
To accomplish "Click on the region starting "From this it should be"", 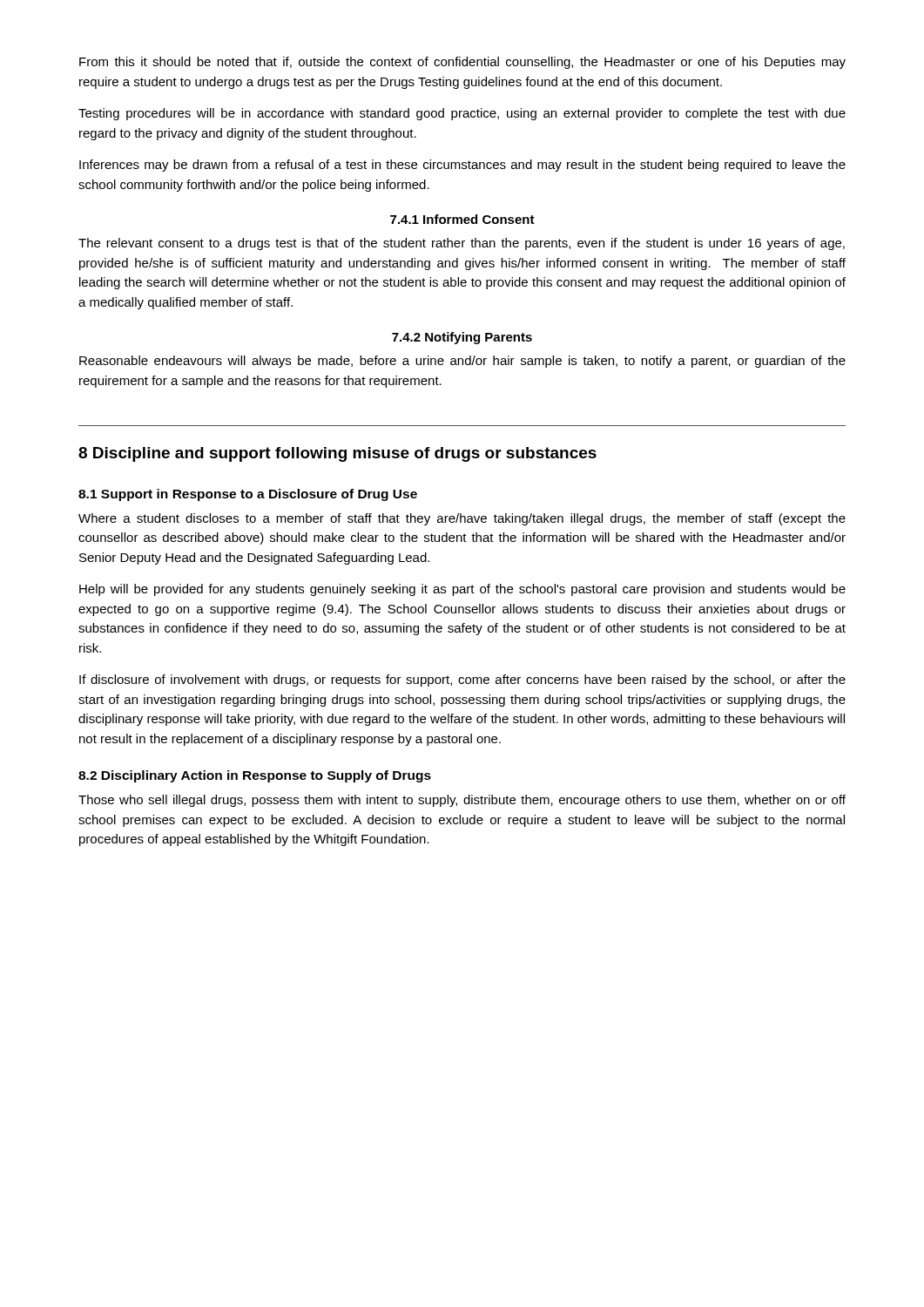I will 462,71.
